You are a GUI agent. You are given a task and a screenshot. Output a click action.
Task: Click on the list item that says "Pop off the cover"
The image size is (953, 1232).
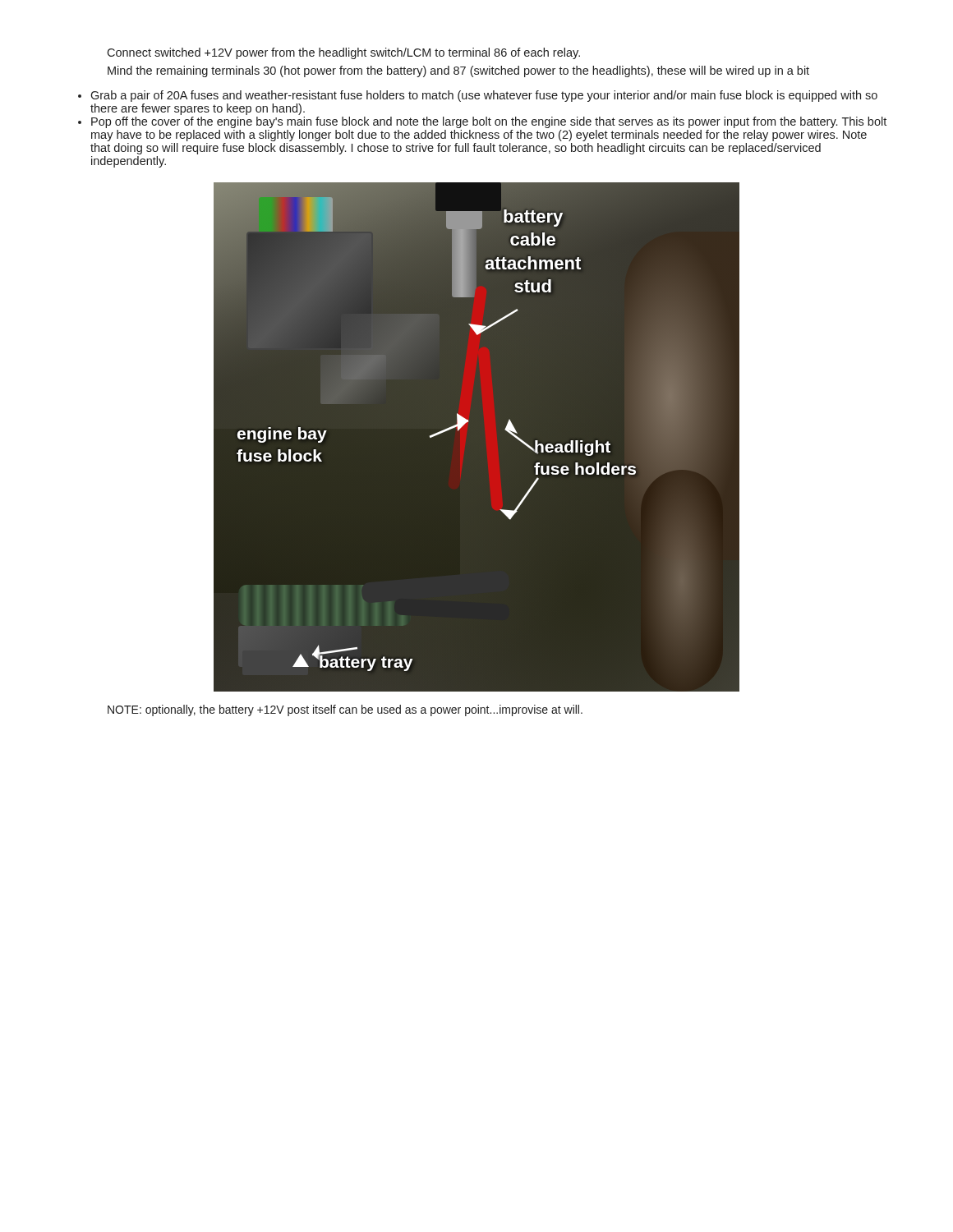[489, 141]
